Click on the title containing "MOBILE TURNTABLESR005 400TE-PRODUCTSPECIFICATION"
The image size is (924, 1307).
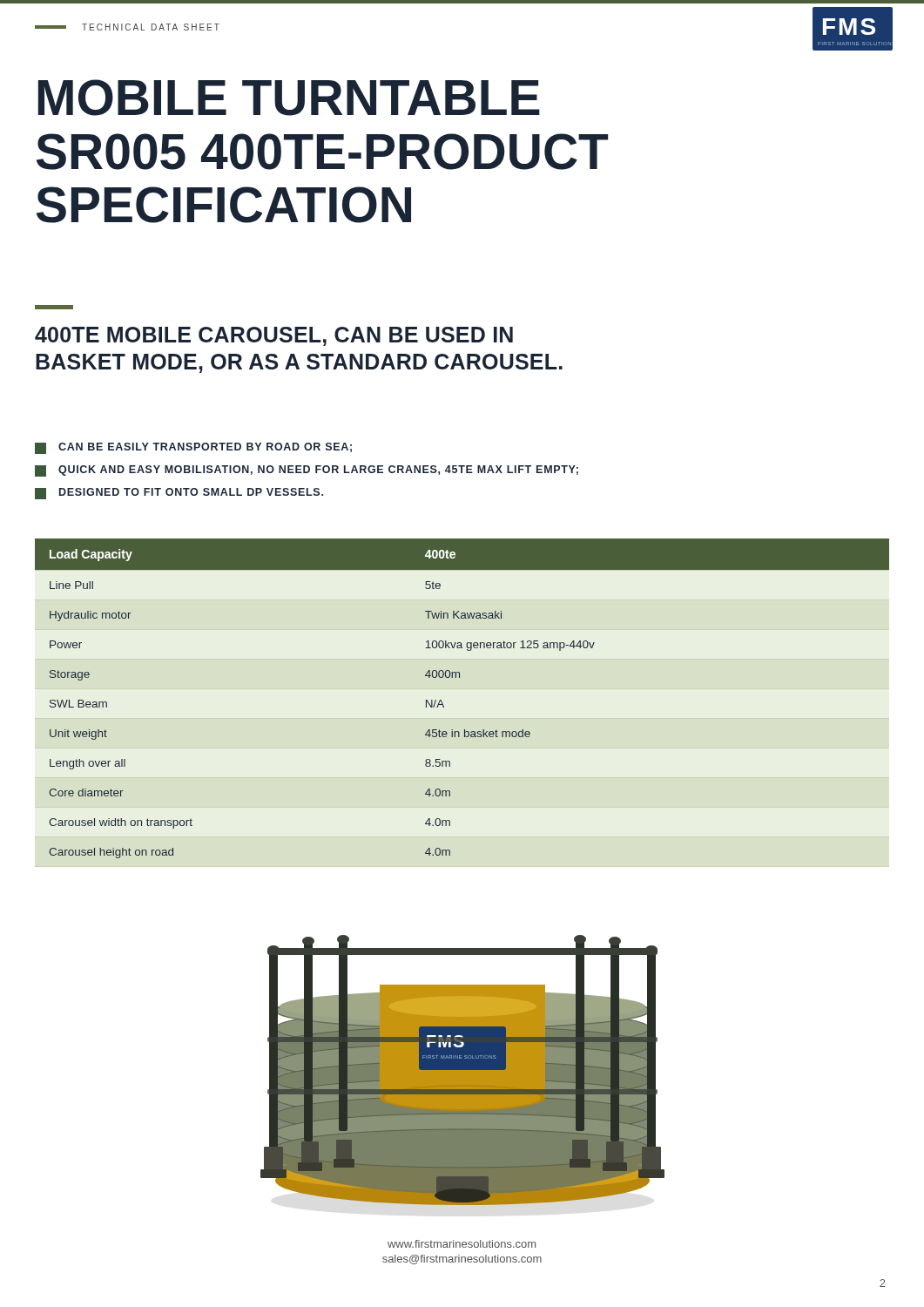click(462, 152)
